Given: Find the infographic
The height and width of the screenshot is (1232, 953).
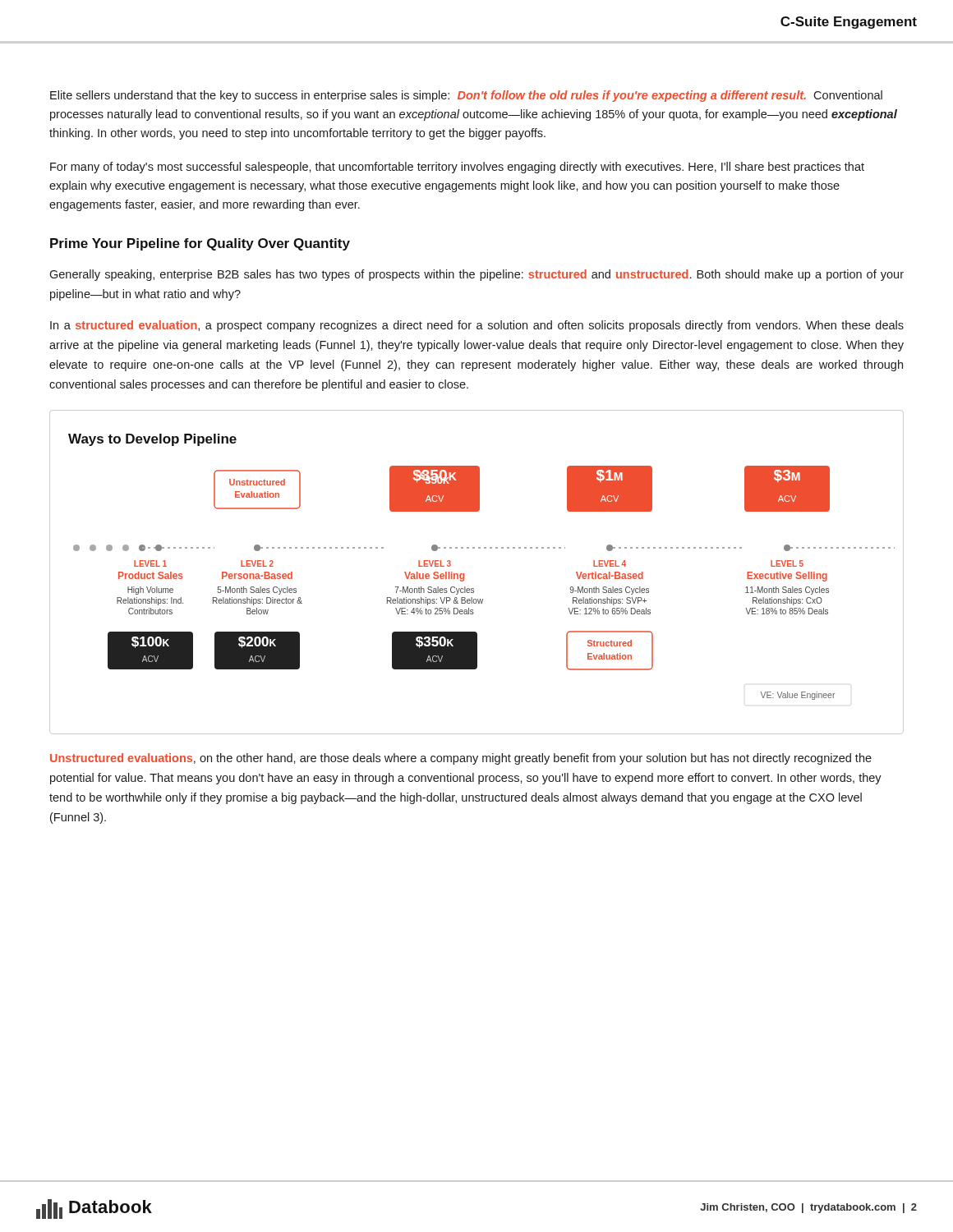Looking at the screenshot, I should [476, 572].
